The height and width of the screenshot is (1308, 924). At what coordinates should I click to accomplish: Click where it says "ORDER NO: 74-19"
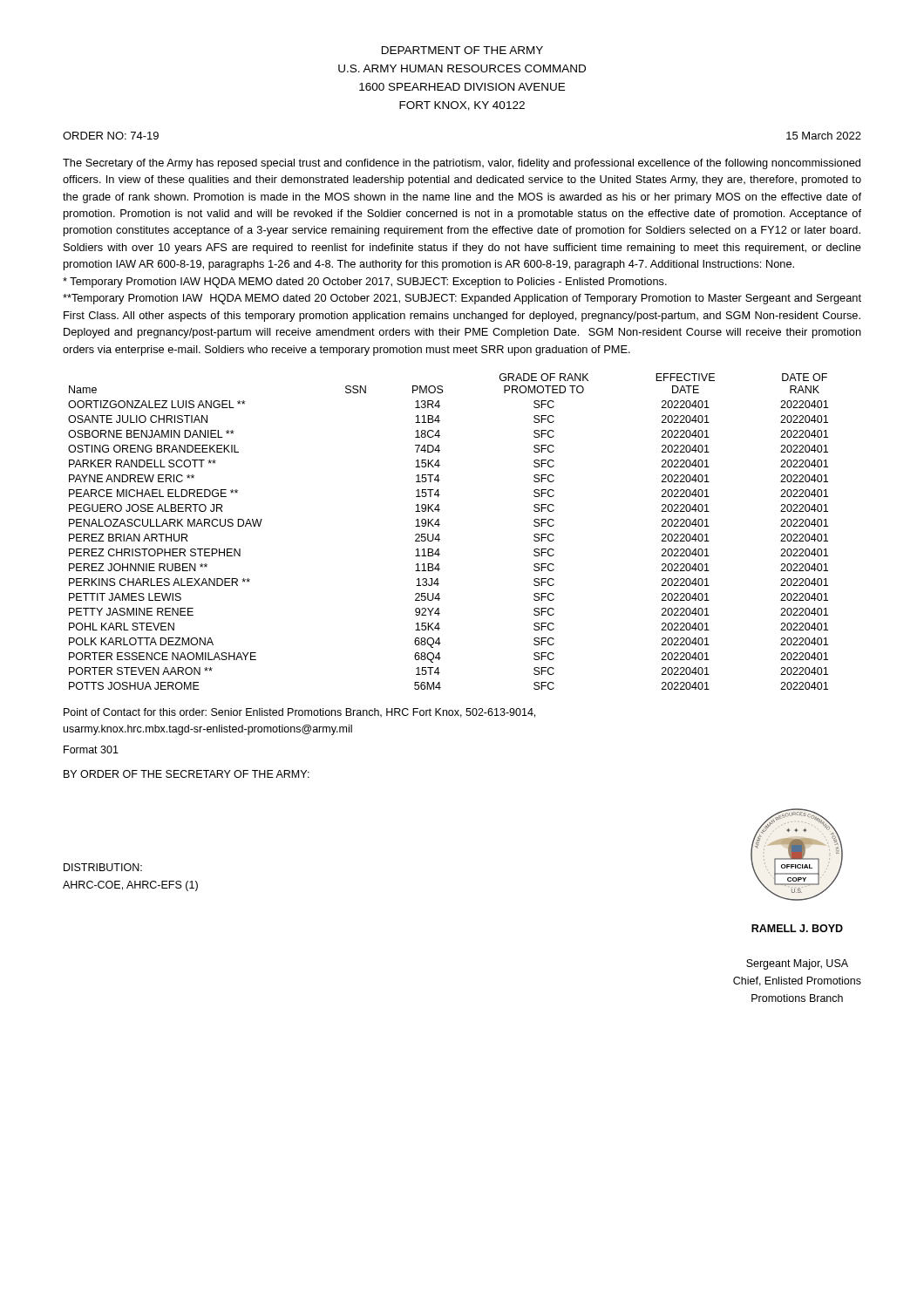(111, 135)
